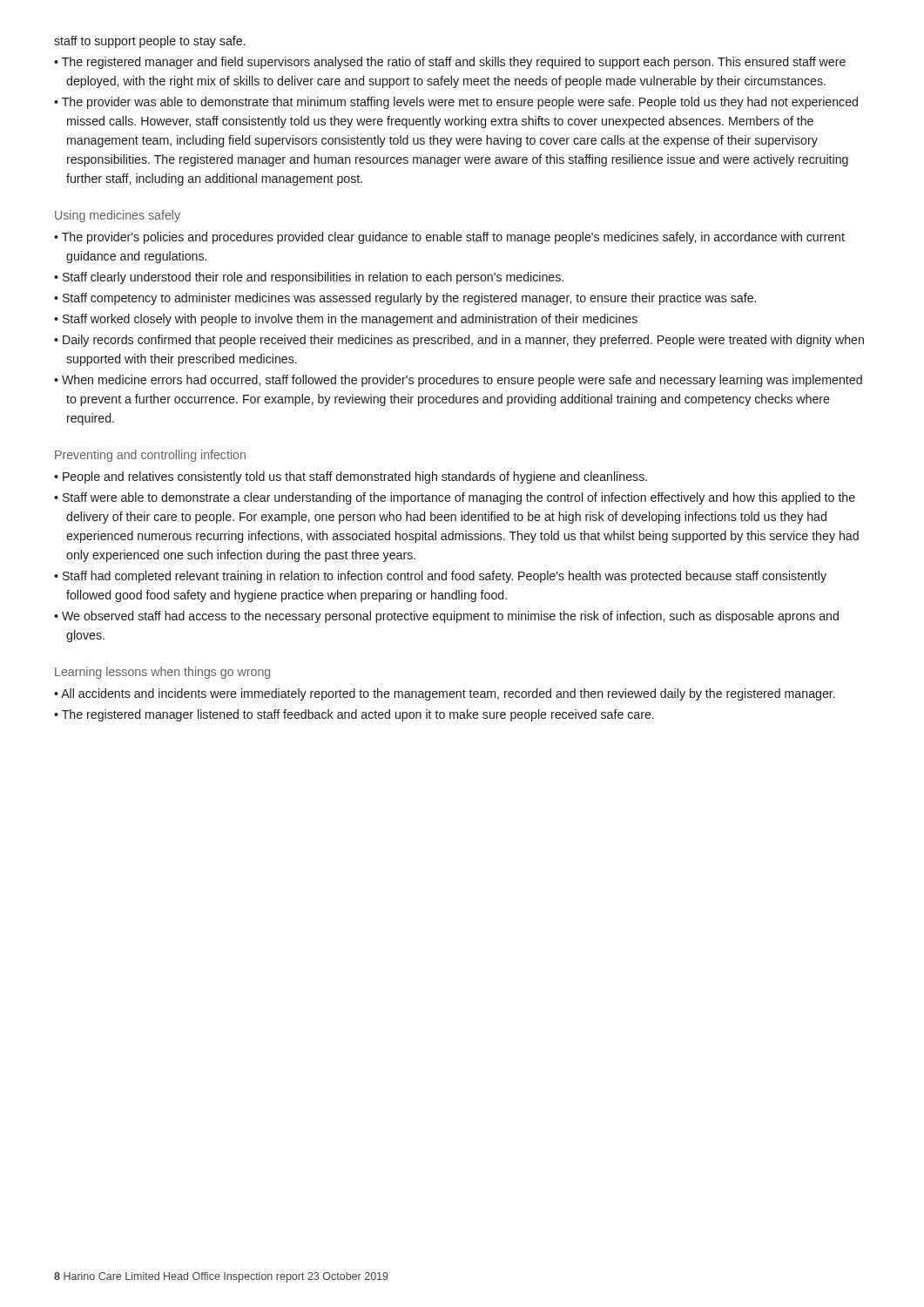Locate the section header that opens with "Learning lessons when"
Screen dimensions: 1307x924
(162, 672)
